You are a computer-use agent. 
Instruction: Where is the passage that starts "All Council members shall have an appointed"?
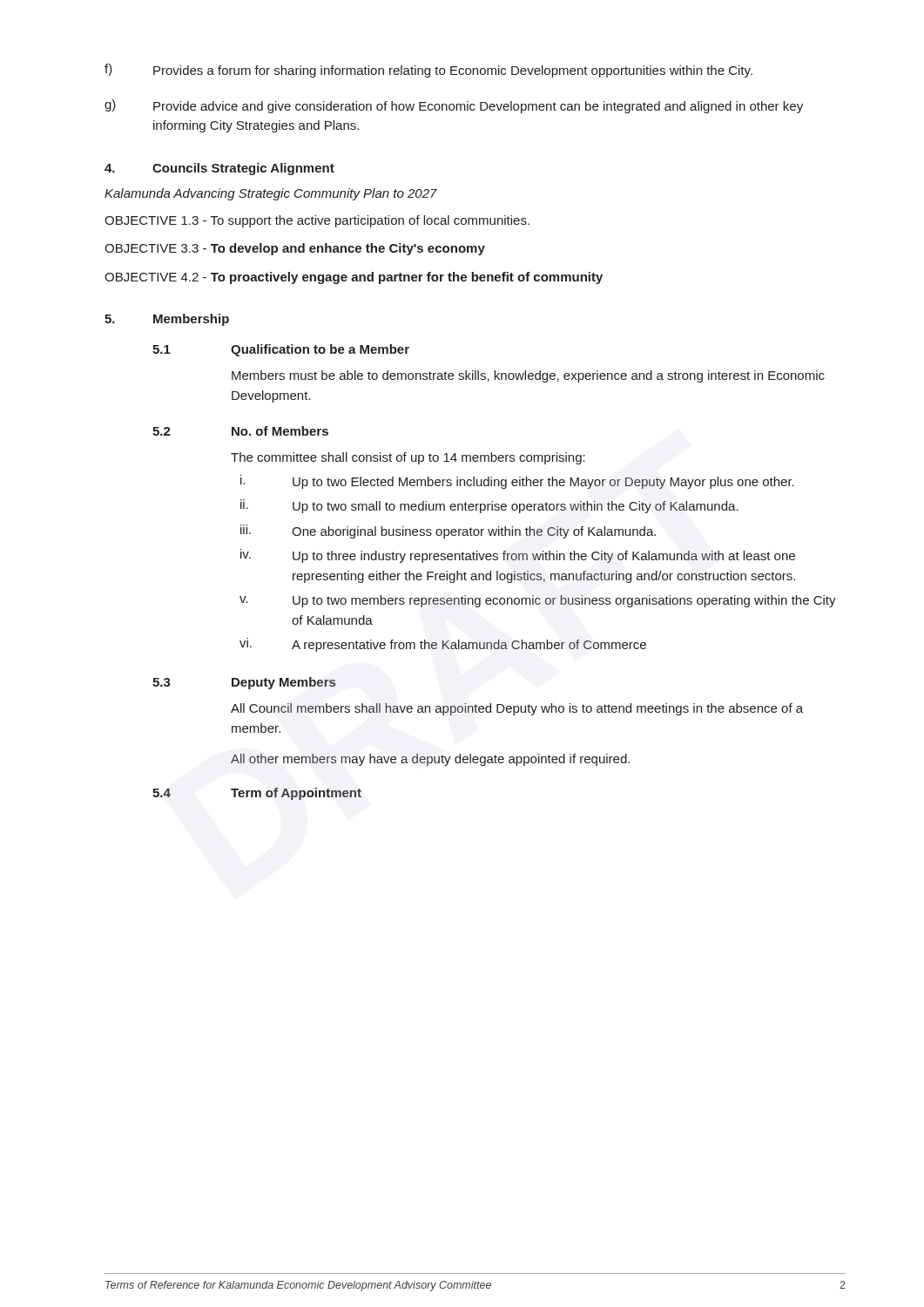coord(517,718)
